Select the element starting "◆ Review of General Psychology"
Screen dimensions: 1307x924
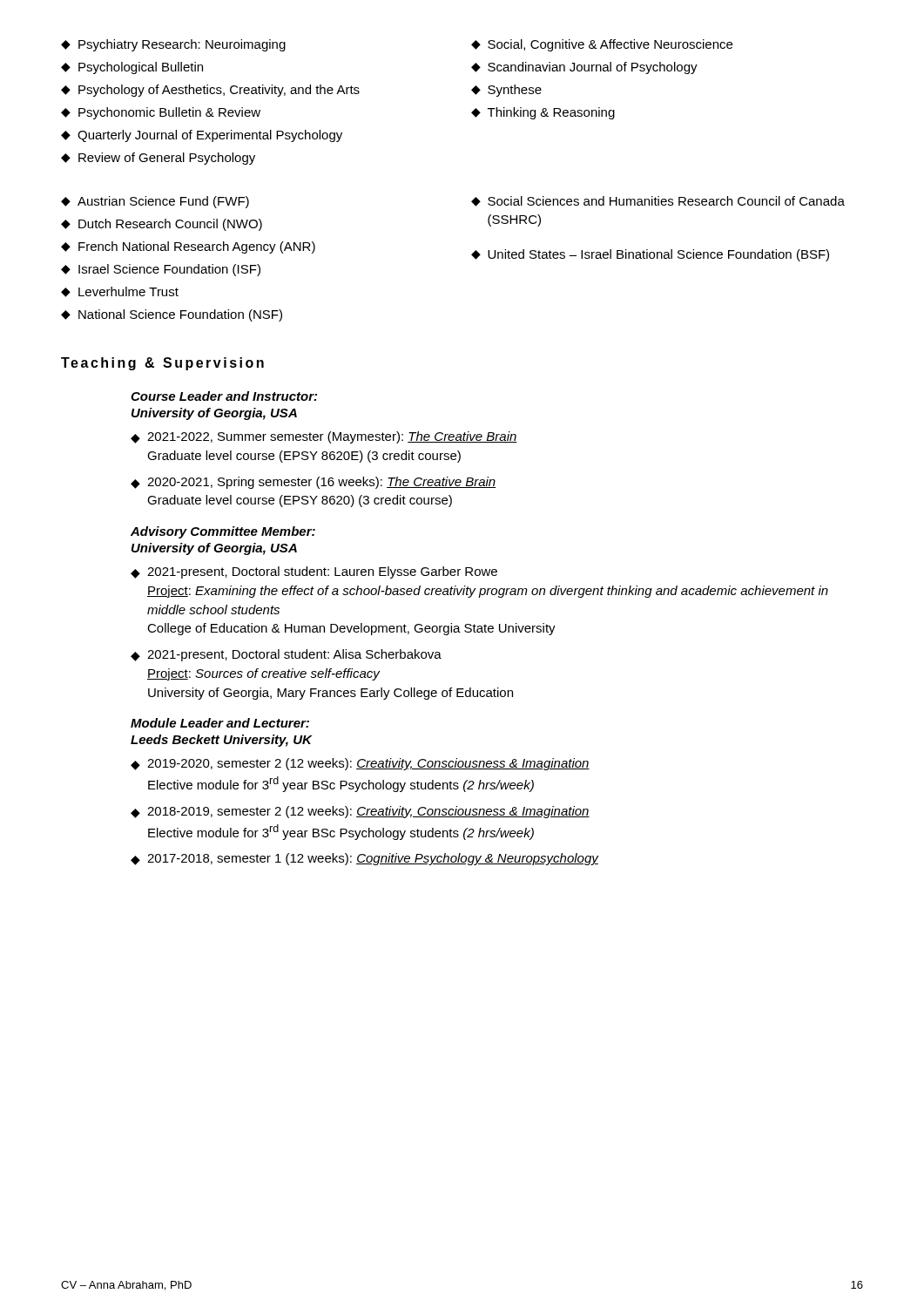257,157
